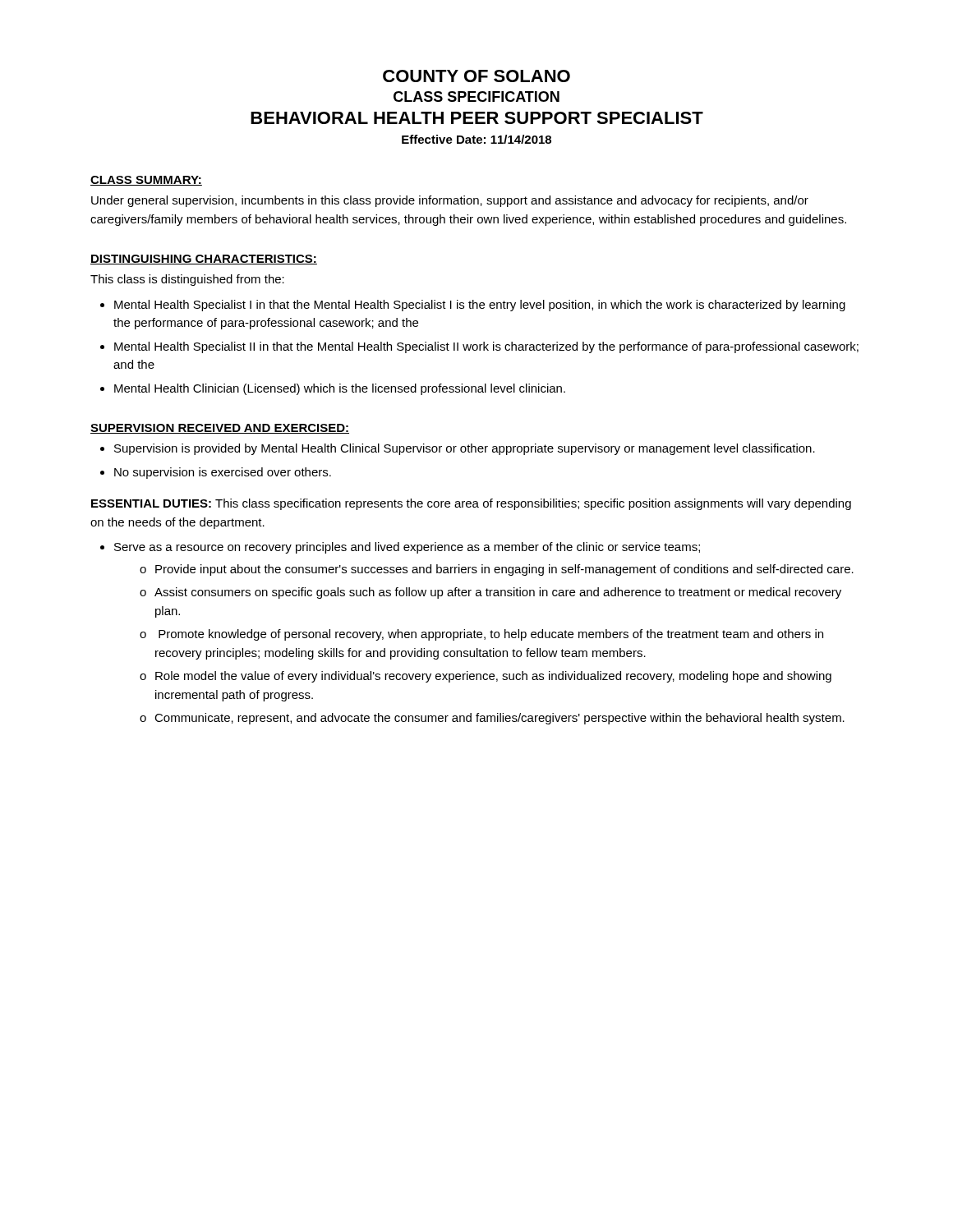Select the region starting "COUNTY OF SOLANO CLASS SPECIFICATION"
Screen dimensions: 1232x953
click(476, 106)
